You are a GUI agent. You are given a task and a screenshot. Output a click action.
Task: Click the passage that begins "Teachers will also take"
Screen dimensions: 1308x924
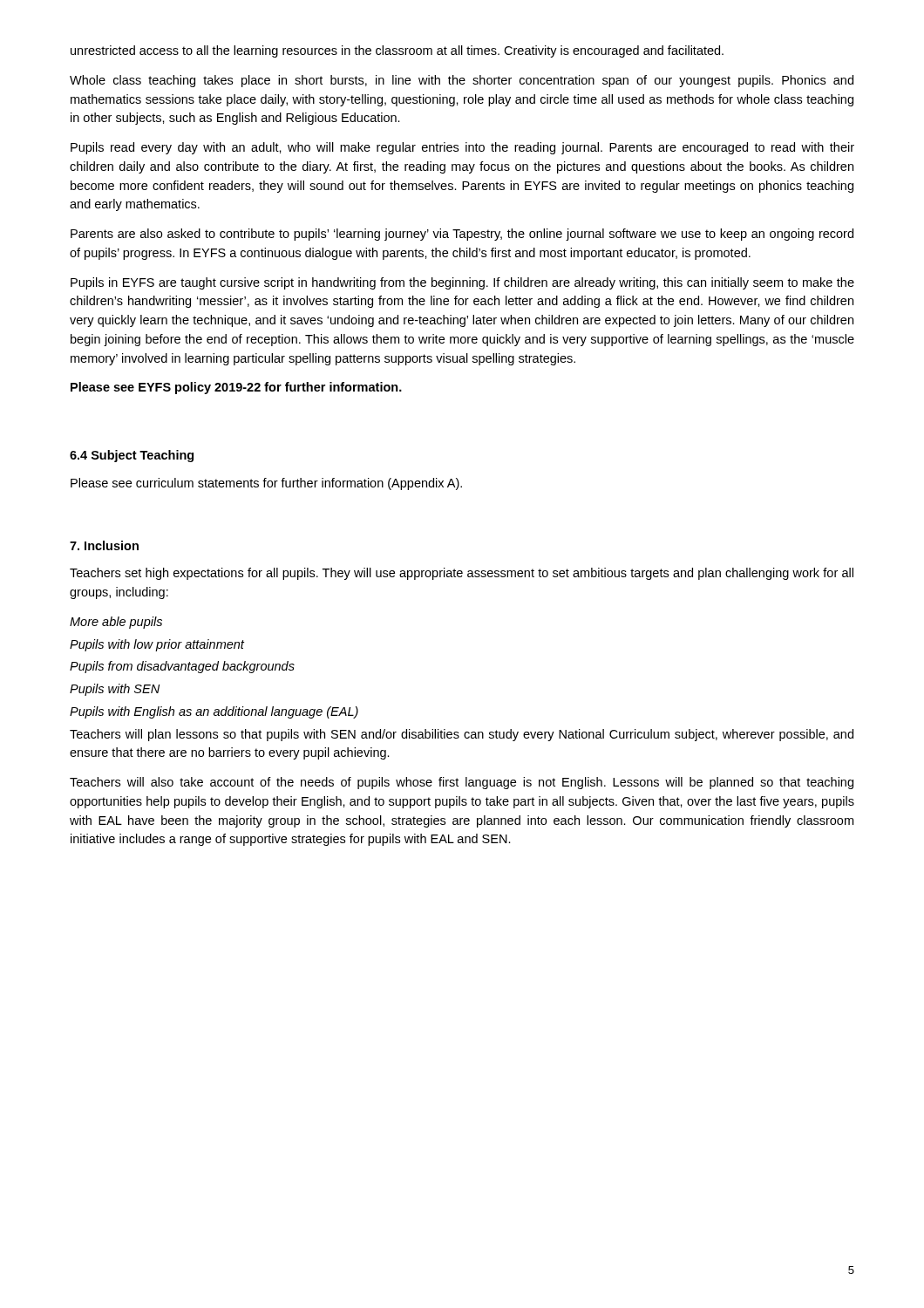[x=462, y=811]
